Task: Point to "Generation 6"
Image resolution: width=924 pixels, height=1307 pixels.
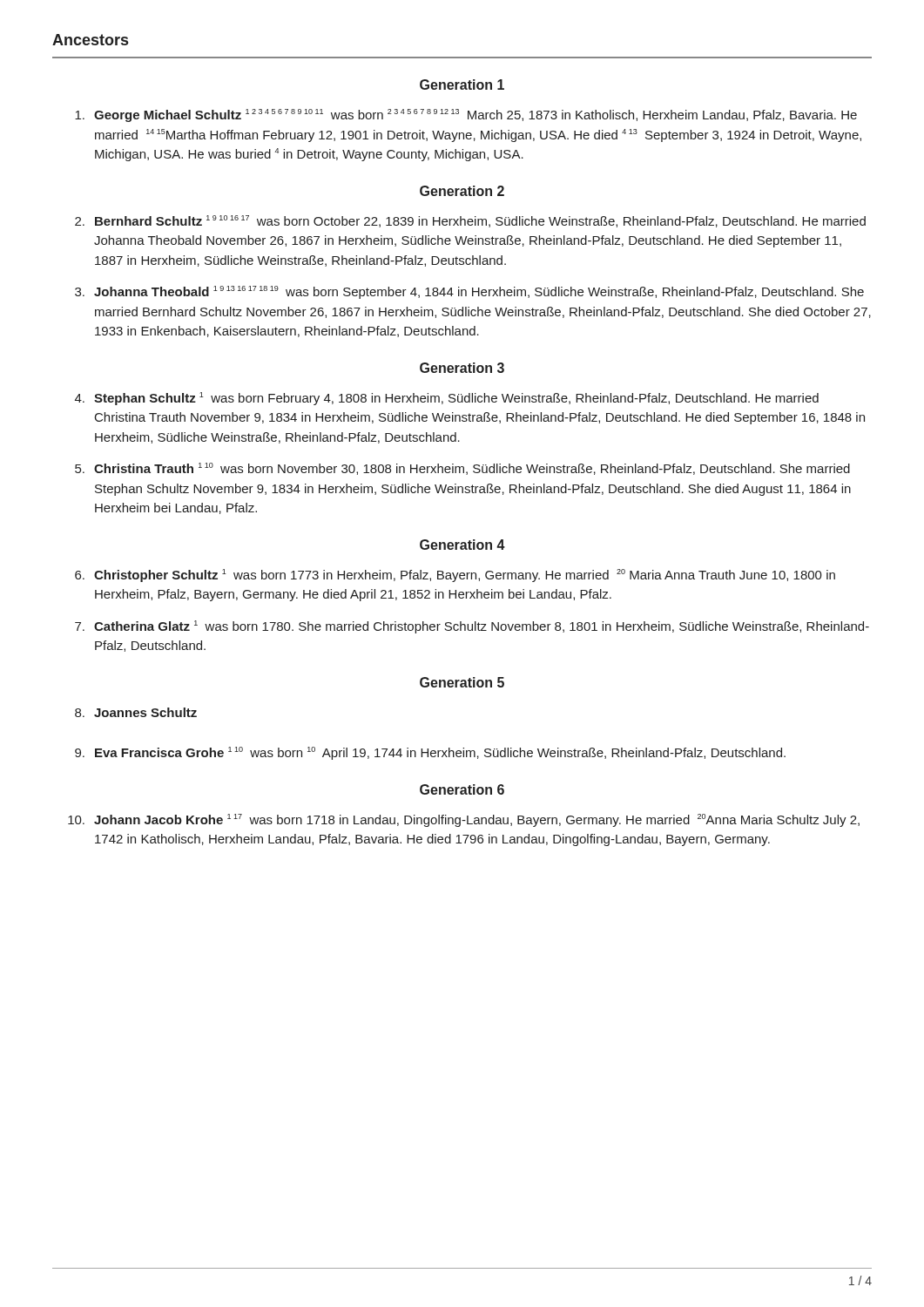Action: [x=462, y=789]
